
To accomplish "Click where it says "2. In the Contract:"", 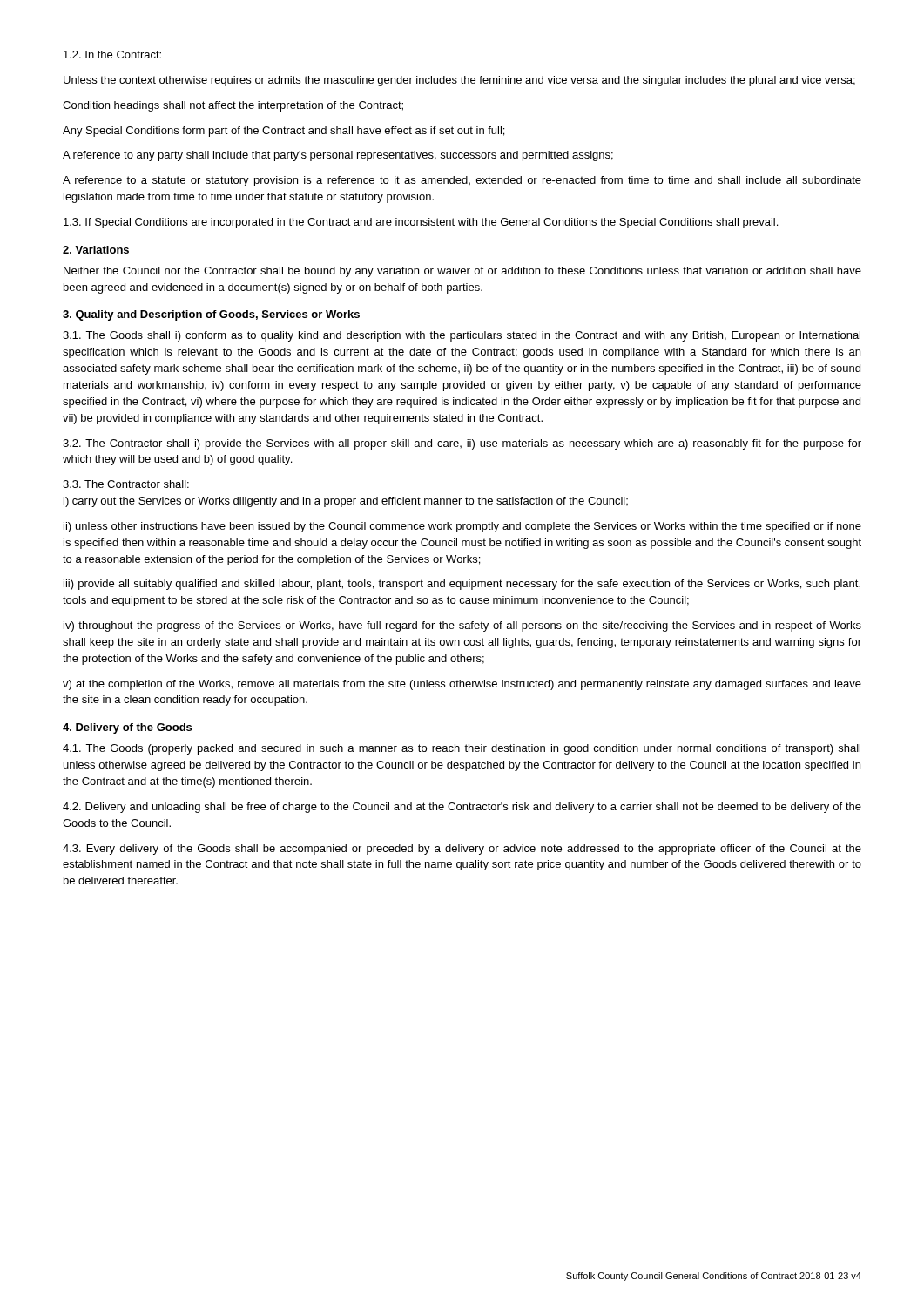I will click(112, 55).
